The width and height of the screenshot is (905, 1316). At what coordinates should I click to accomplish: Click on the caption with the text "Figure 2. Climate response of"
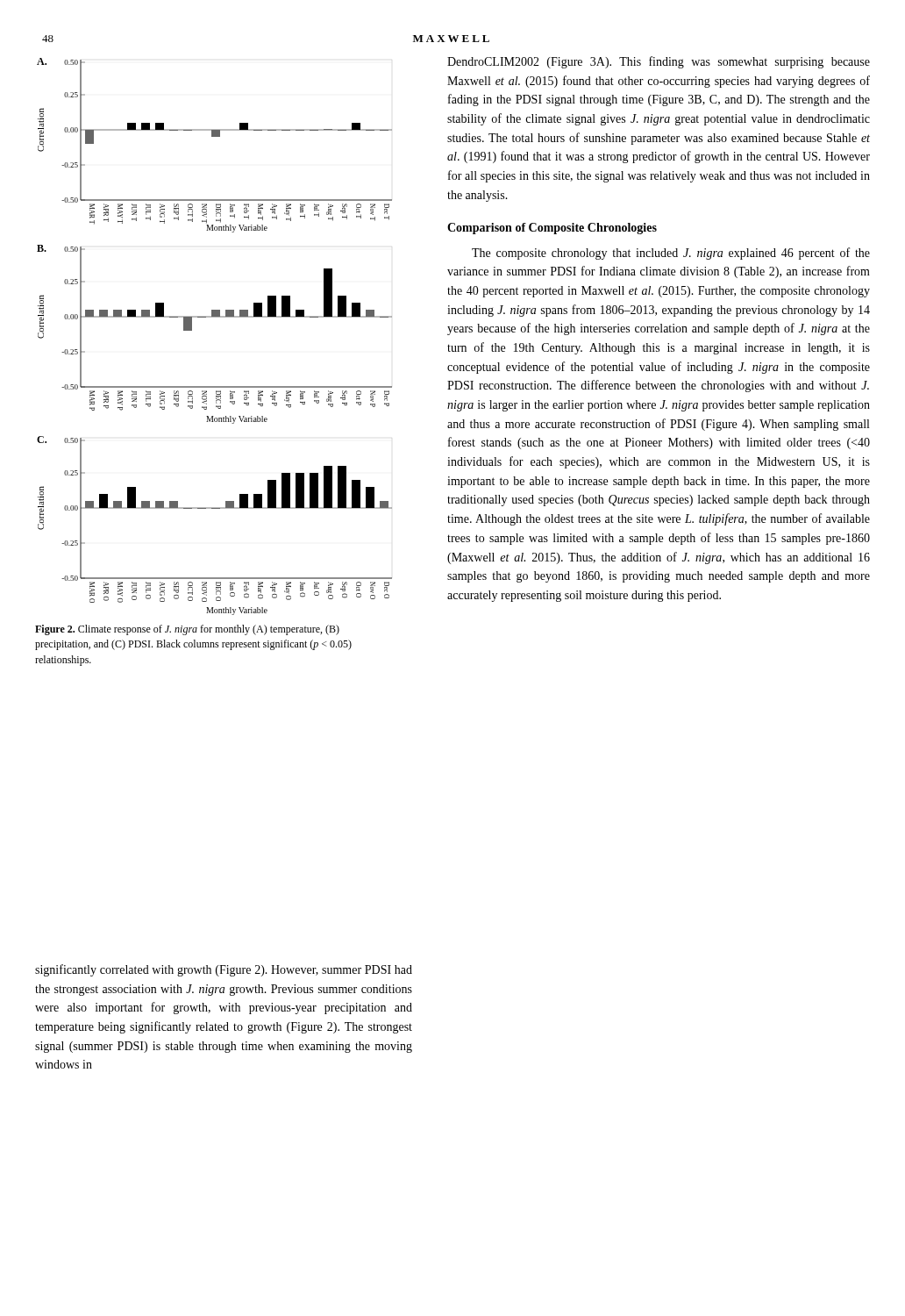coord(193,644)
